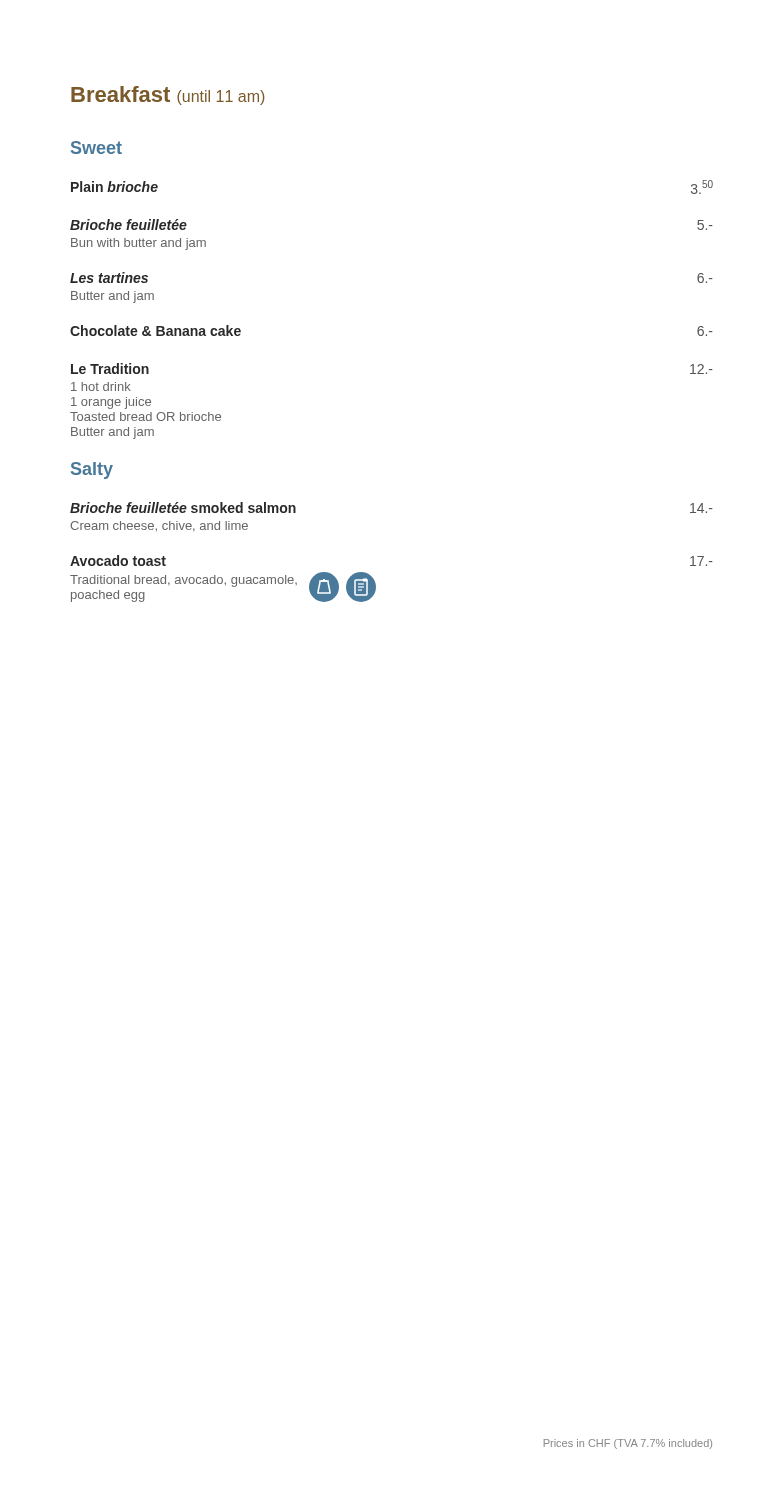Viewport: 783px width, 1500px height.
Task: Select the region starting "Plain brioche 3.50"
Action: coord(124,186)
